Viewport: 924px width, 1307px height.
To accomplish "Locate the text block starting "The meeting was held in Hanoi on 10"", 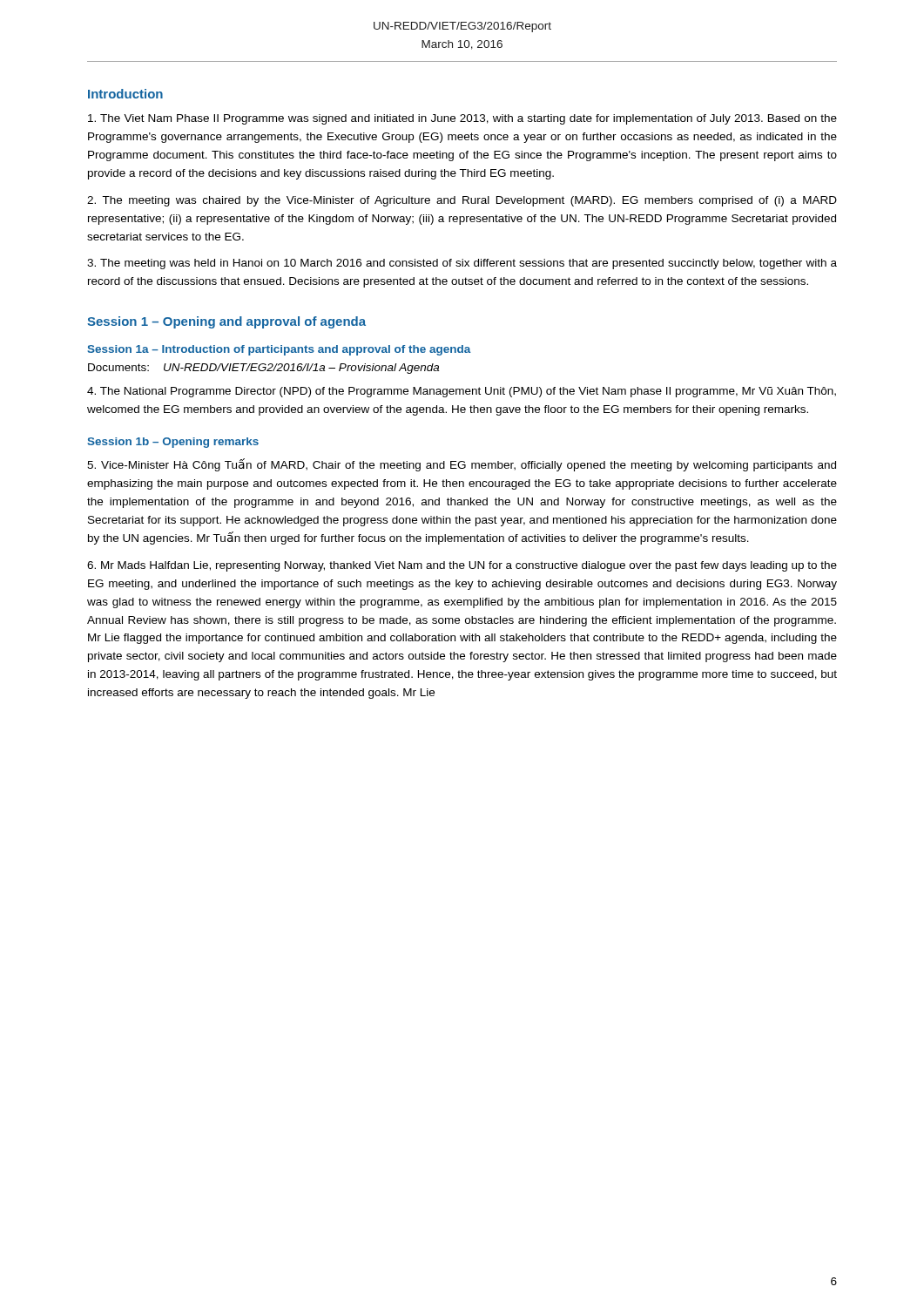I will pyautogui.click(x=462, y=272).
